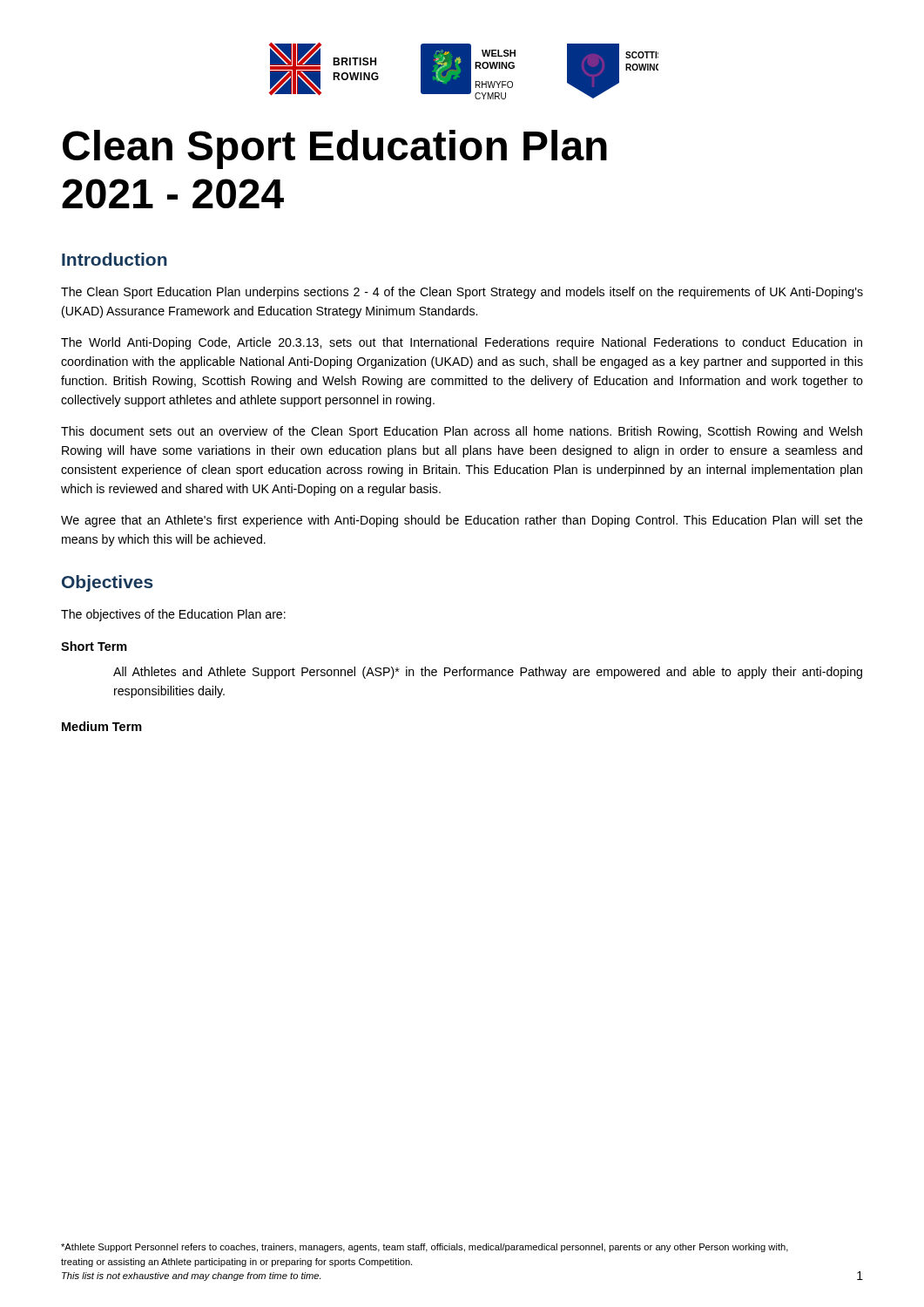Where is the passage that starts "The Clean Sport Education Plan"?

tap(462, 302)
